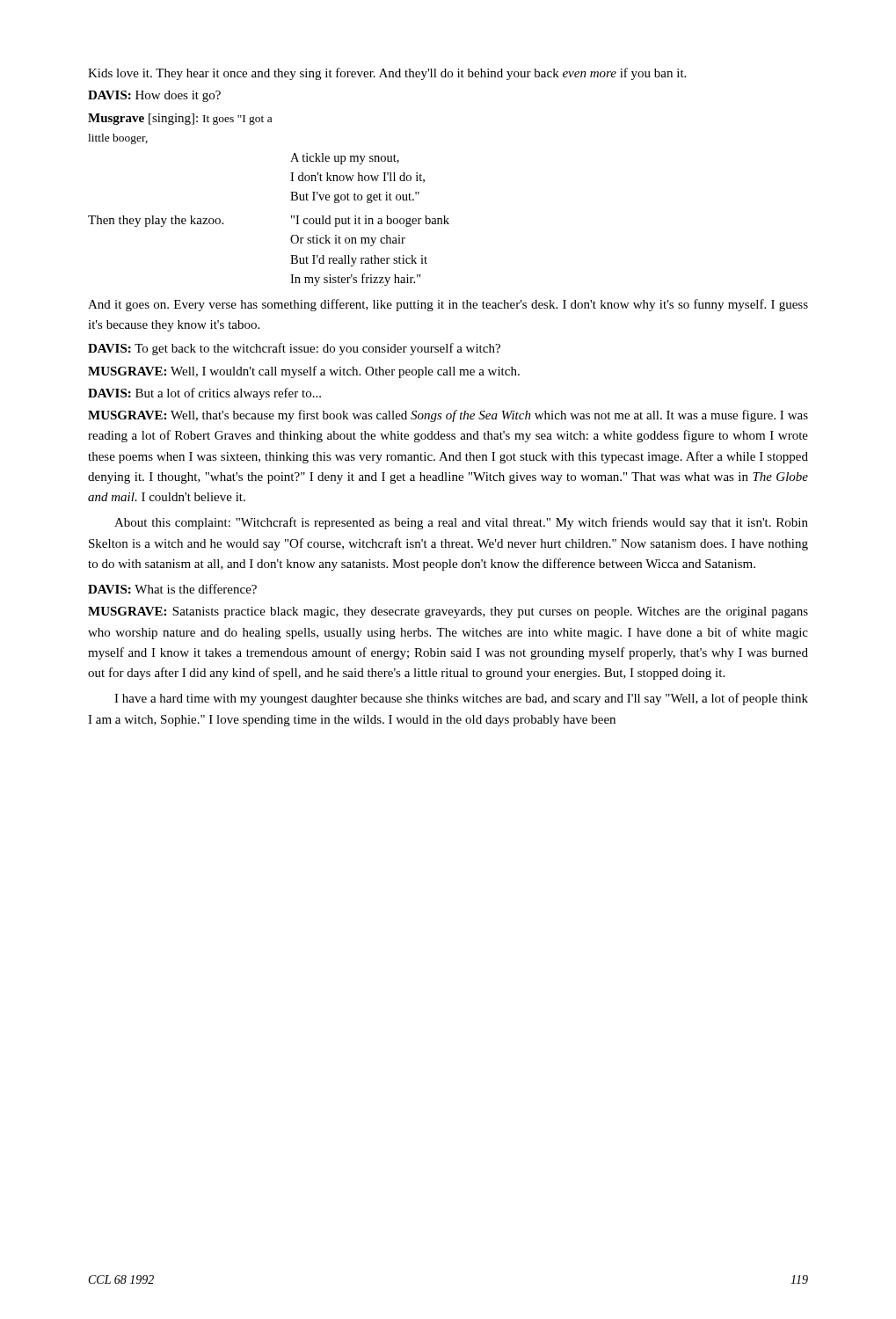This screenshot has height=1319, width=896.
Task: Find the block on this page that starts "MUSGRAVE: Well, that's because my first"
Action: point(448,457)
